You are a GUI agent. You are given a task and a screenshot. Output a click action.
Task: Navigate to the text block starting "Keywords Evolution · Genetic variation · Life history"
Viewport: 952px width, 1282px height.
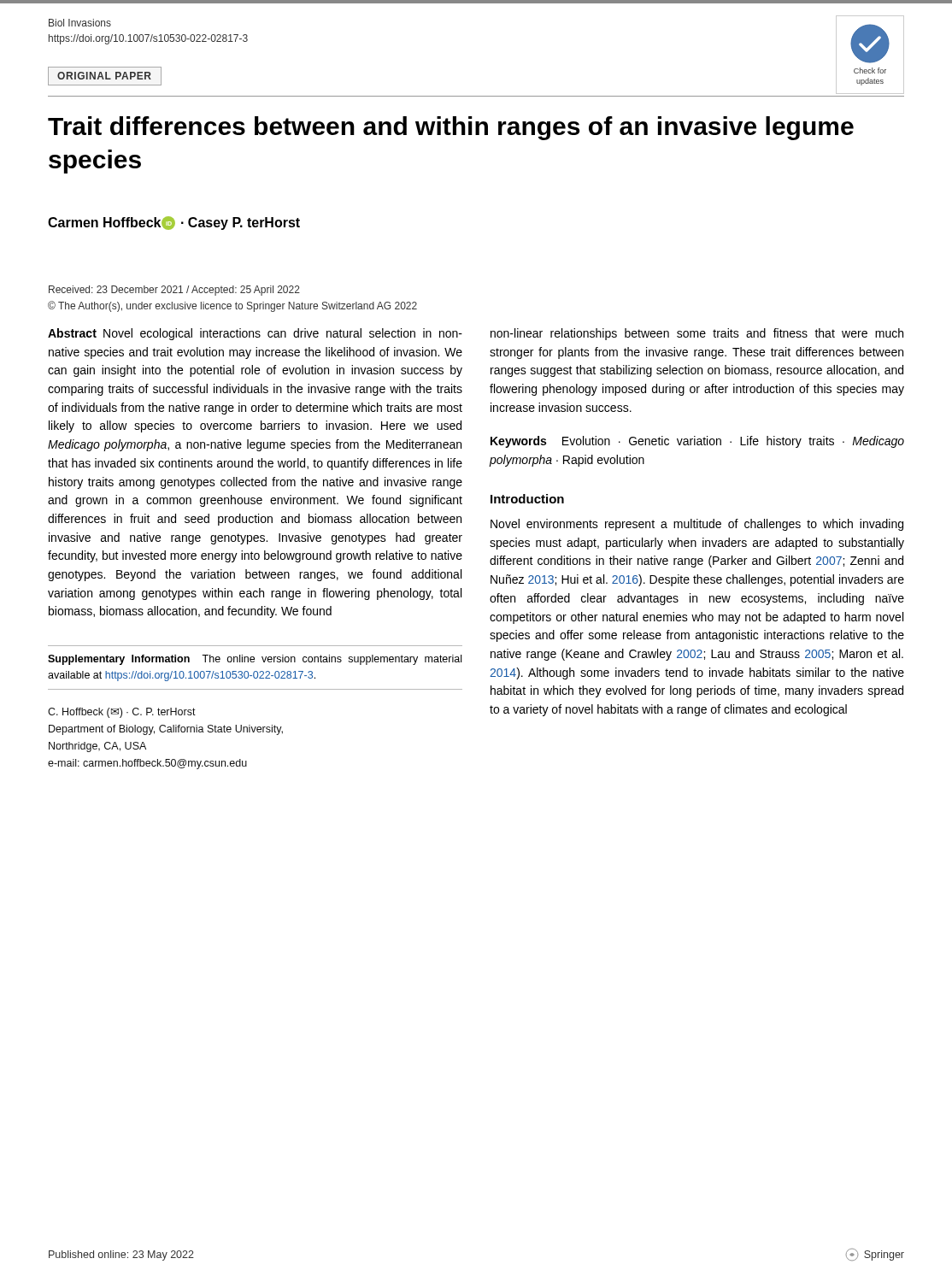coord(697,451)
